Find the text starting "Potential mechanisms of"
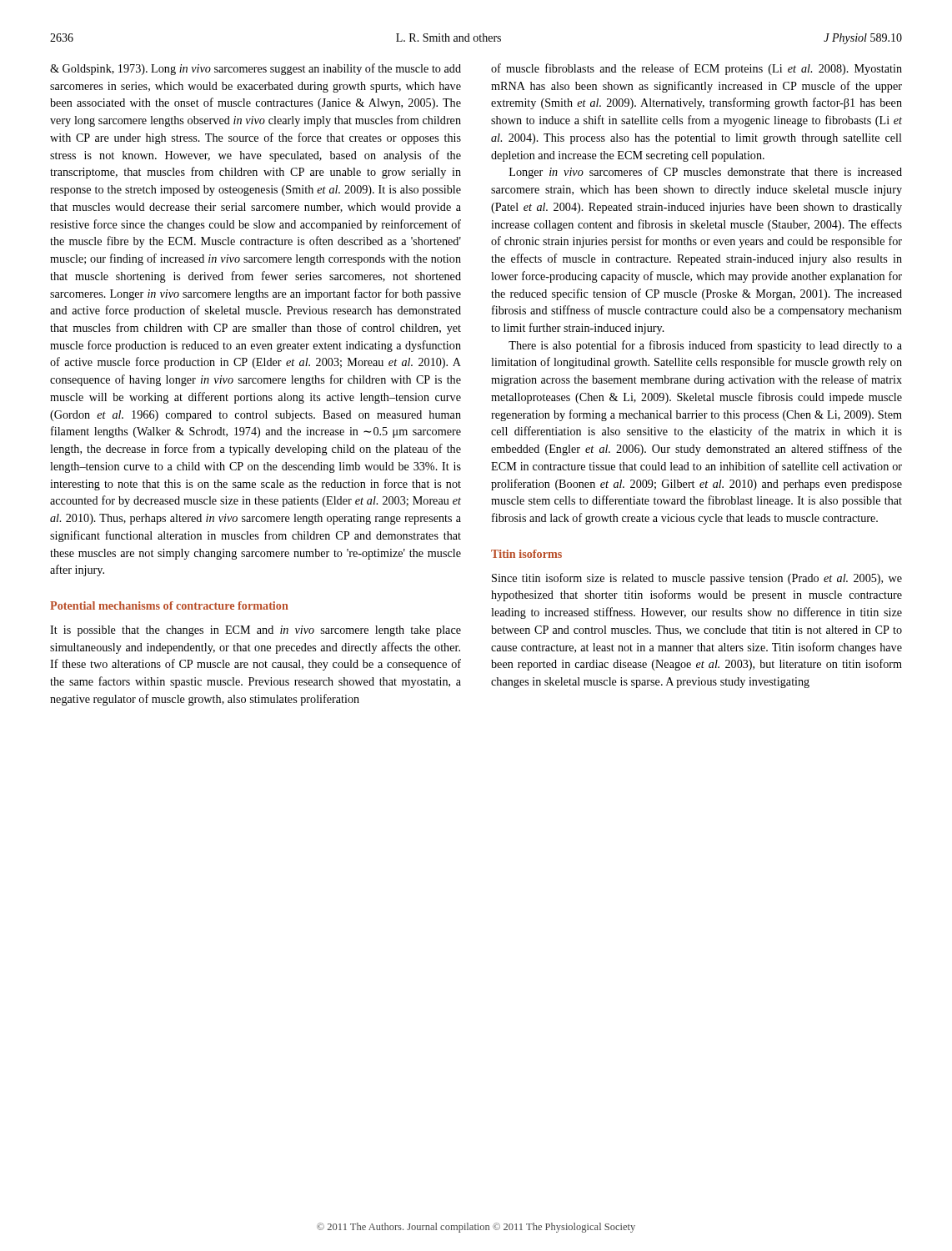Viewport: 952px width, 1251px height. pyautogui.click(x=169, y=606)
